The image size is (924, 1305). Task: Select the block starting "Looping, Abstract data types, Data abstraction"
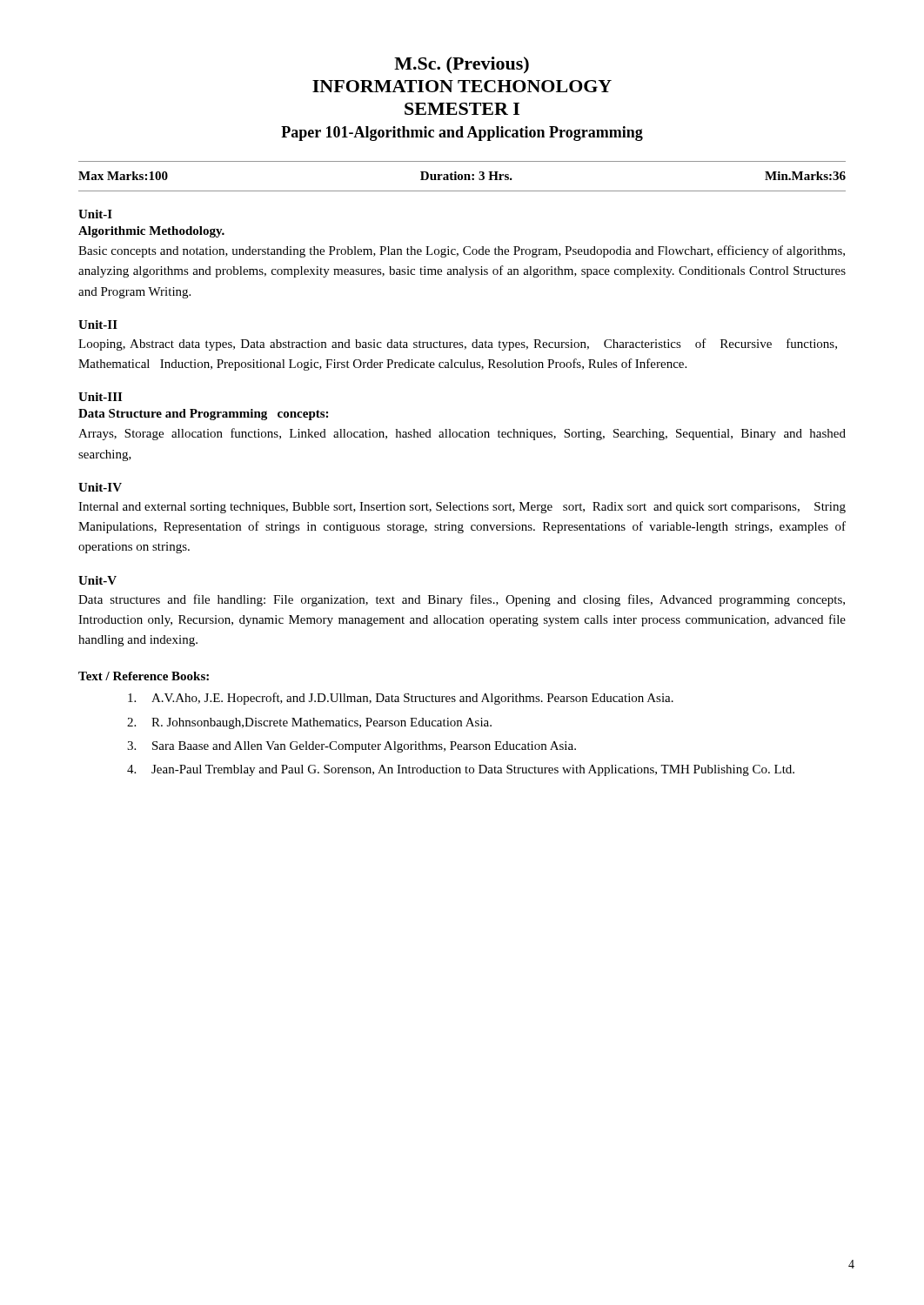tap(462, 354)
